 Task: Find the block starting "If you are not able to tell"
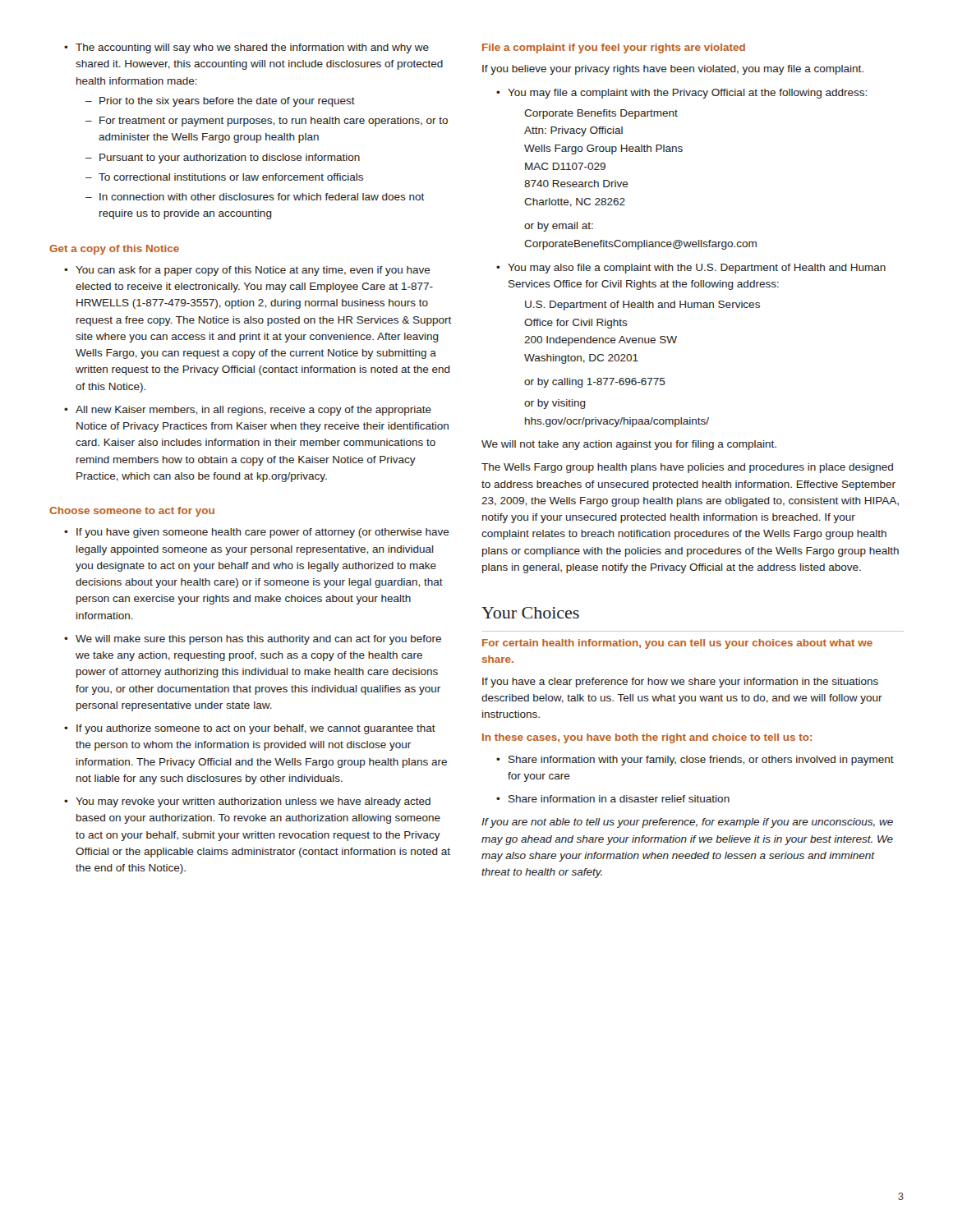click(693, 847)
